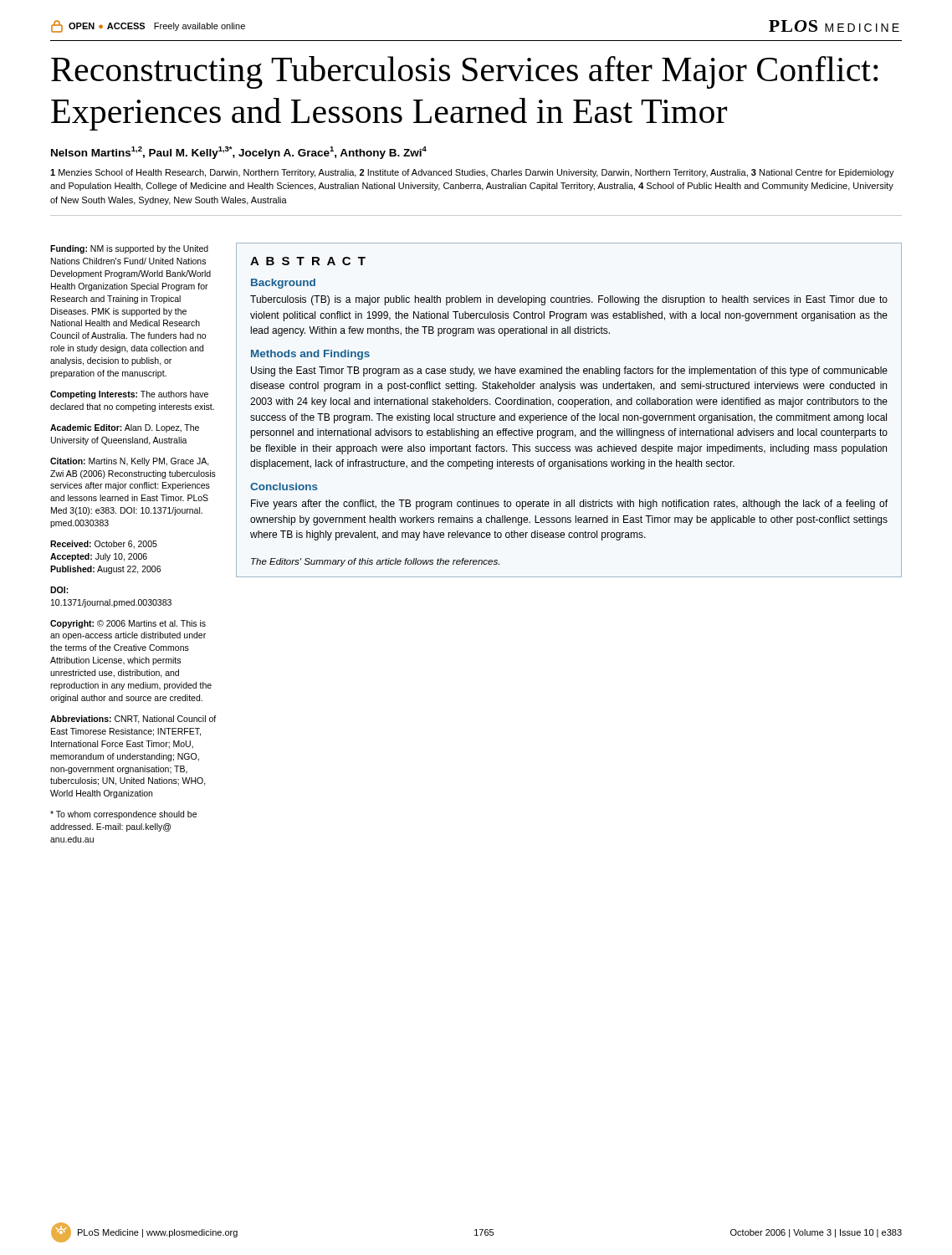This screenshot has height=1255, width=952.
Task: Find the text block that reads "Tuberculosis (TB) is"
Action: coord(569,315)
